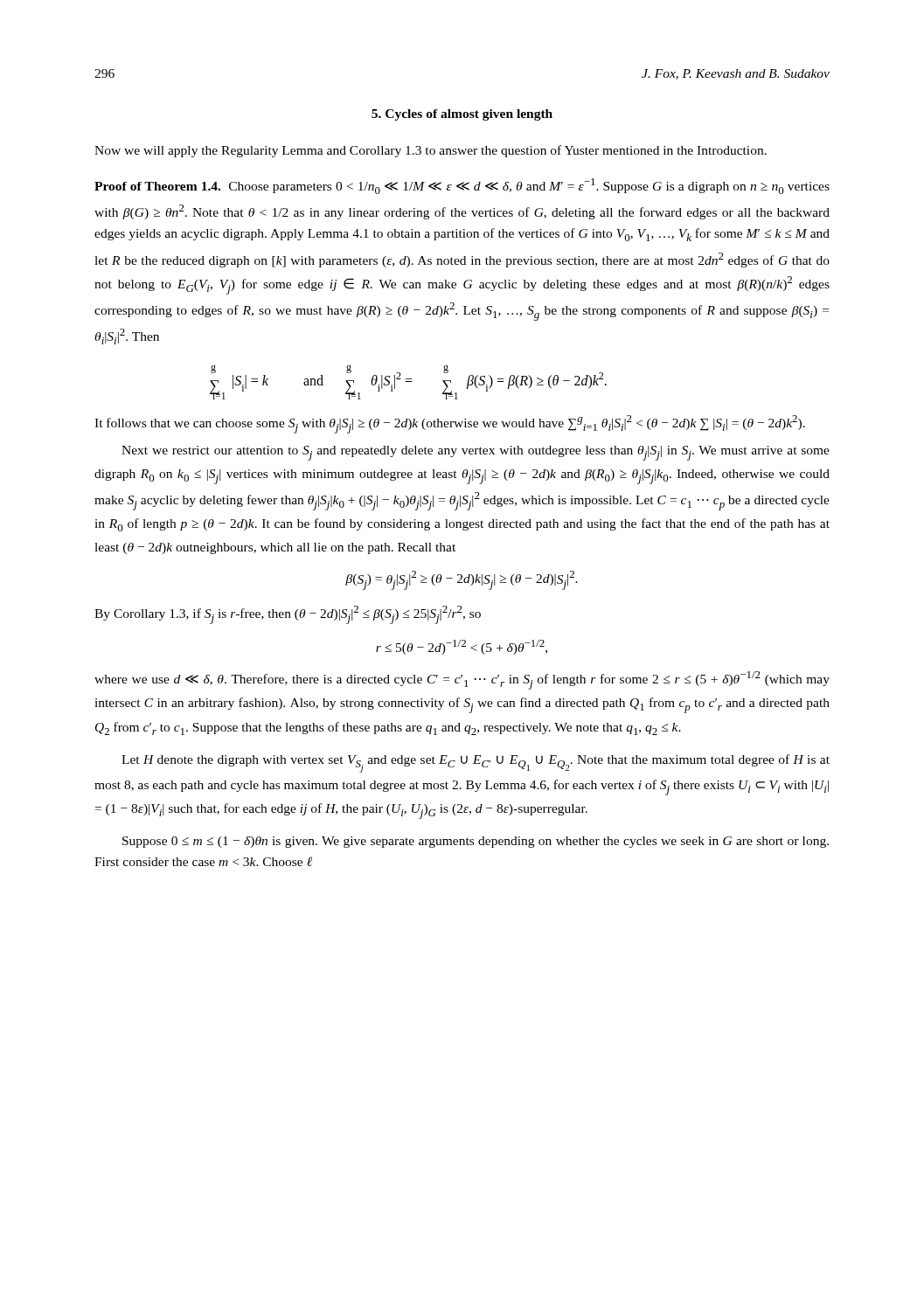This screenshot has height=1311, width=924.
Task: Click the passage that begins "Now we will apply the Regularity"
Action: pos(431,150)
